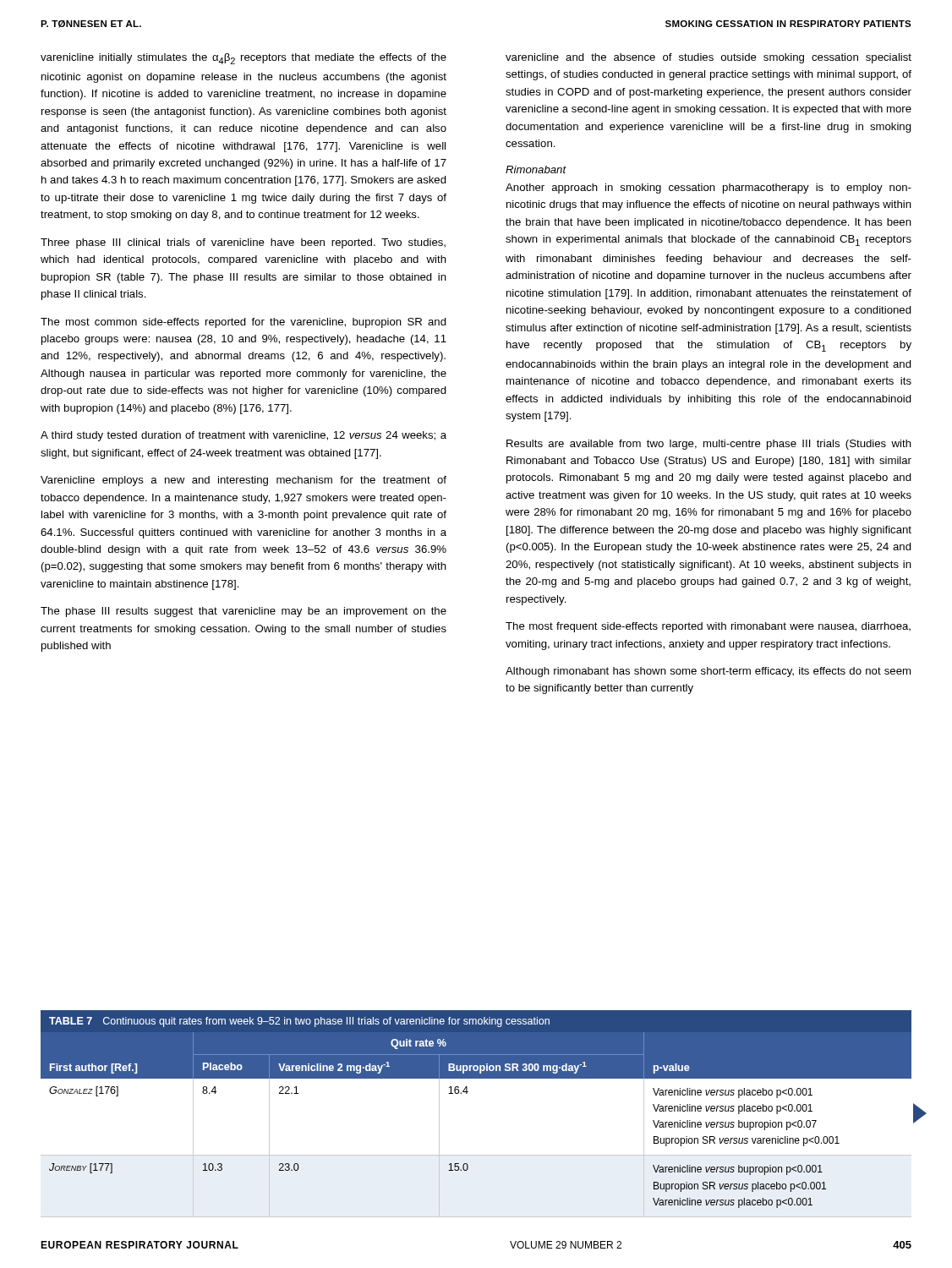This screenshot has height=1268, width=952.
Task: Select the text starting "The most common side-effects reported"
Action: 243,365
